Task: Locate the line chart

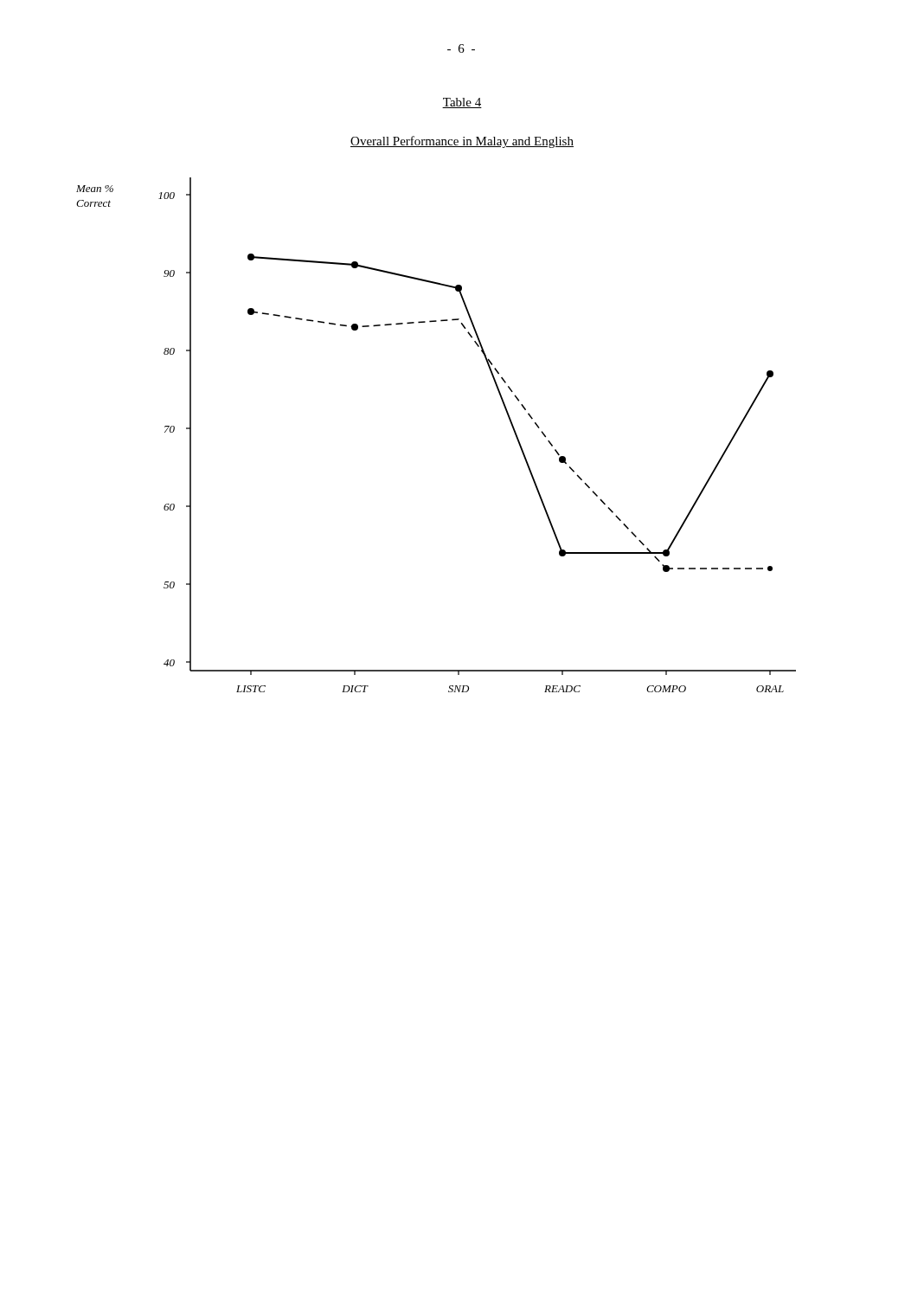Action: [476, 463]
